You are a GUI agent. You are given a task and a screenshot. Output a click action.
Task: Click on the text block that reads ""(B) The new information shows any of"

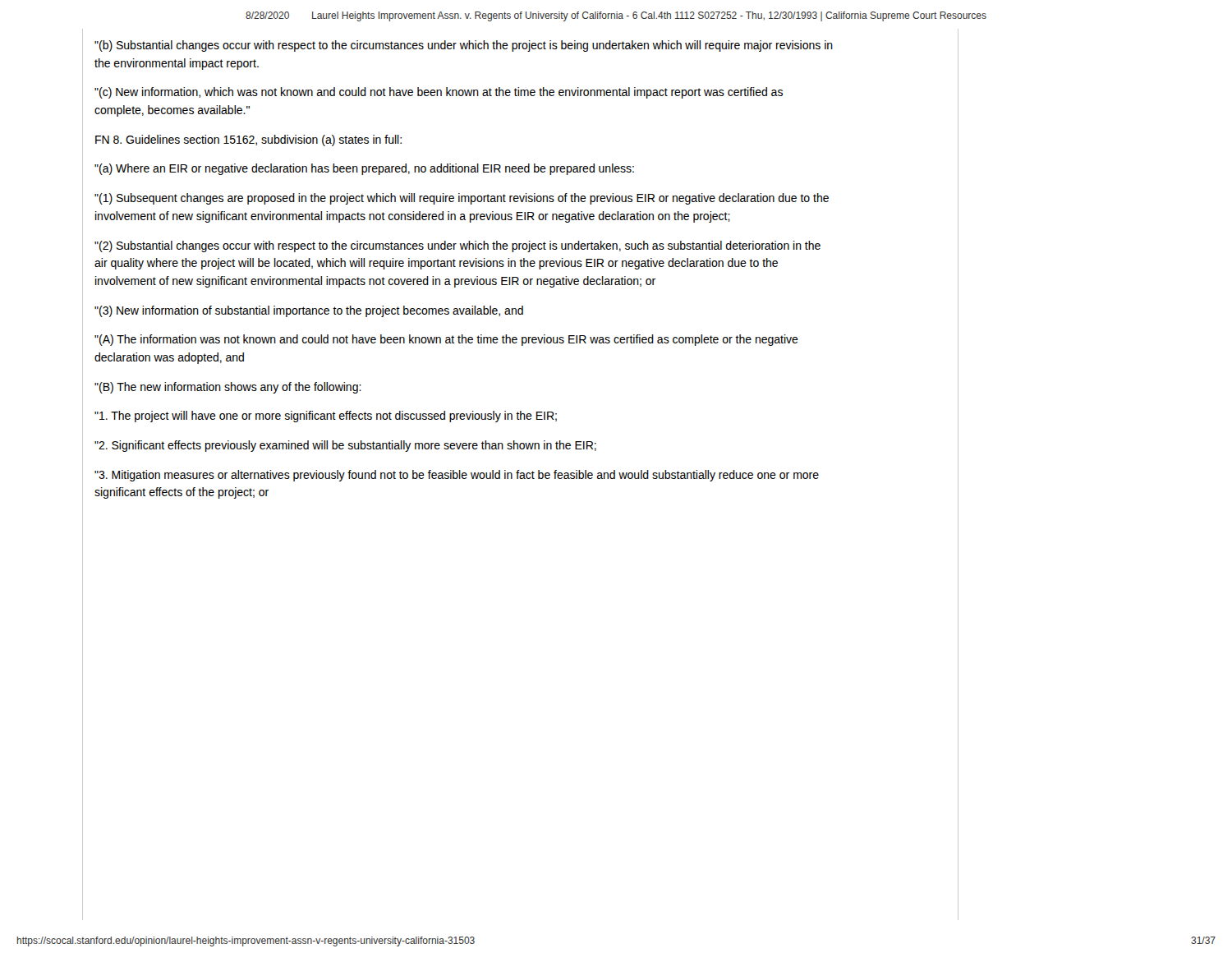pos(228,387)
